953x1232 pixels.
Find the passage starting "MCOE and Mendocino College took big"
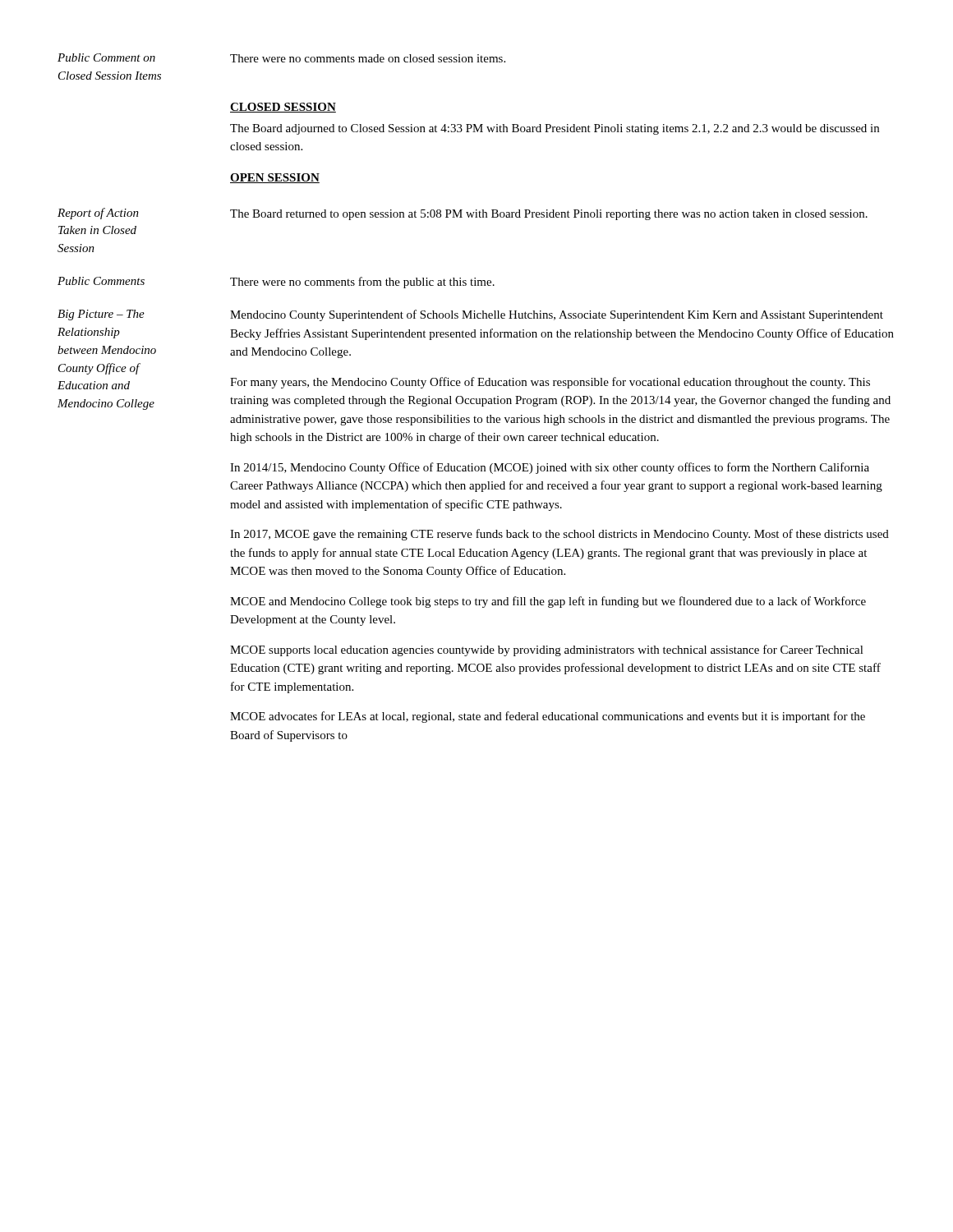click(548, 610)
